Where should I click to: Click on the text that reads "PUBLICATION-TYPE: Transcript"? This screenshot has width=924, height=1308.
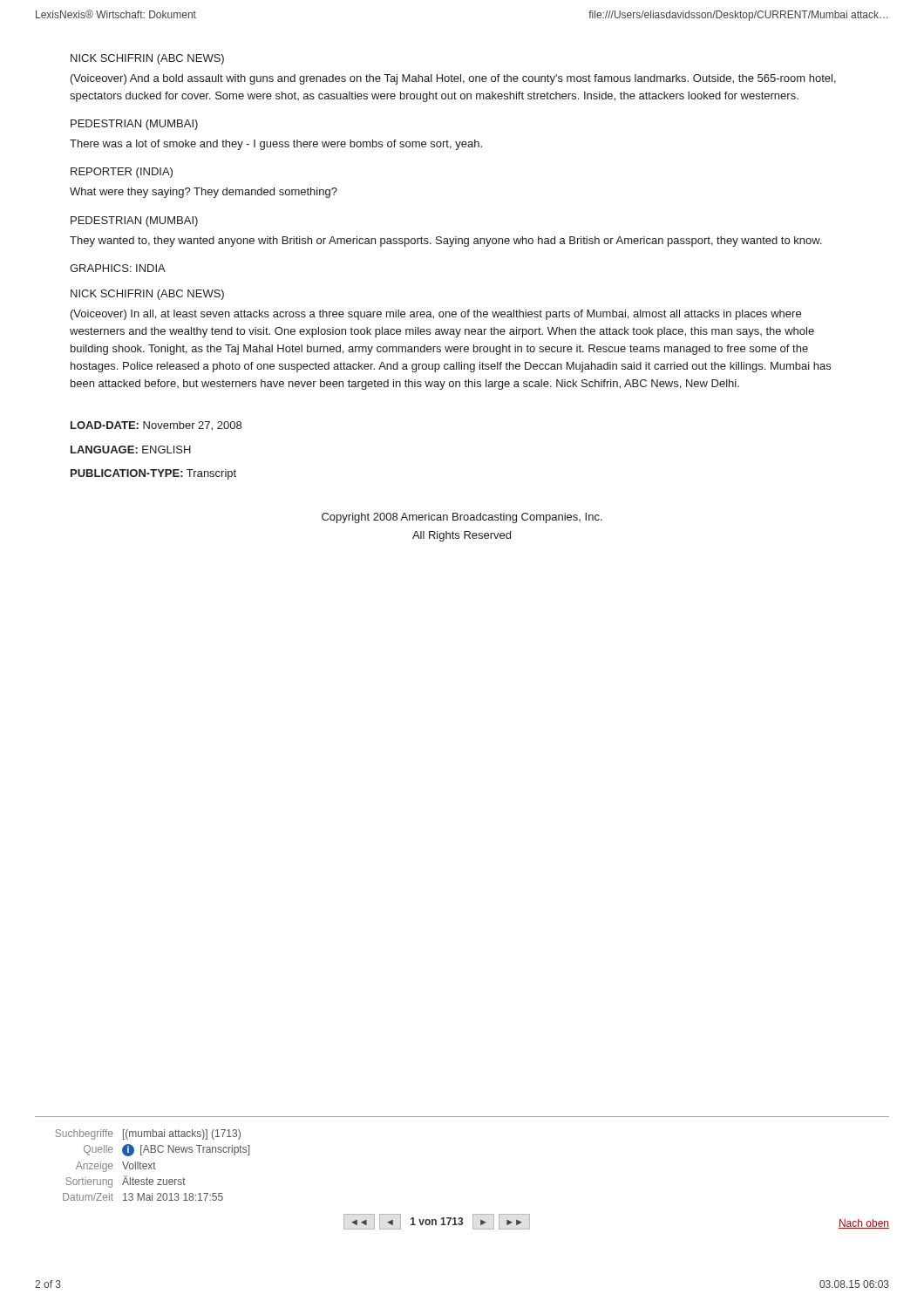[x=153, y=473]
